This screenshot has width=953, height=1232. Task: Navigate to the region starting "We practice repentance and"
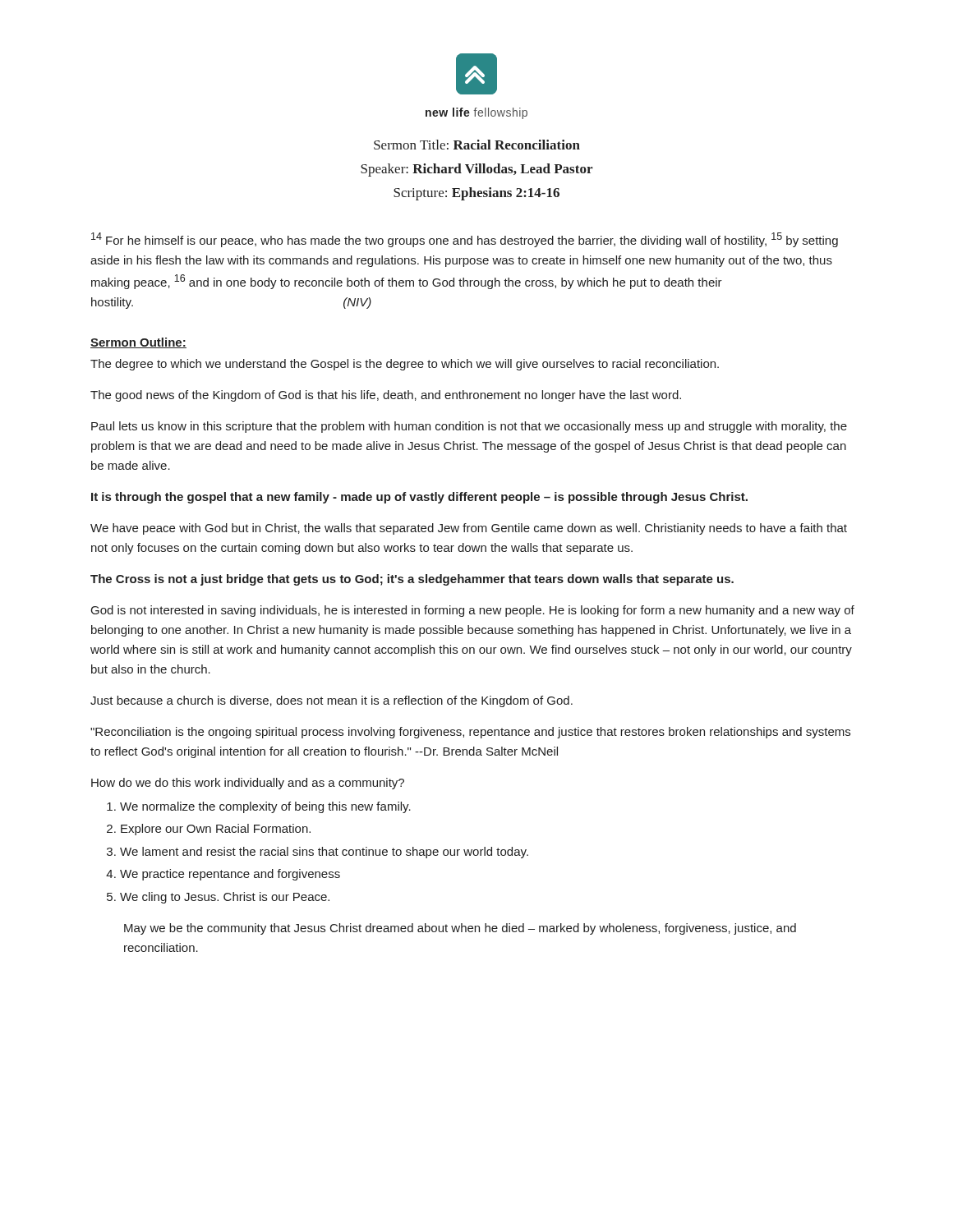pyautogui.click(x=230, y=874)
